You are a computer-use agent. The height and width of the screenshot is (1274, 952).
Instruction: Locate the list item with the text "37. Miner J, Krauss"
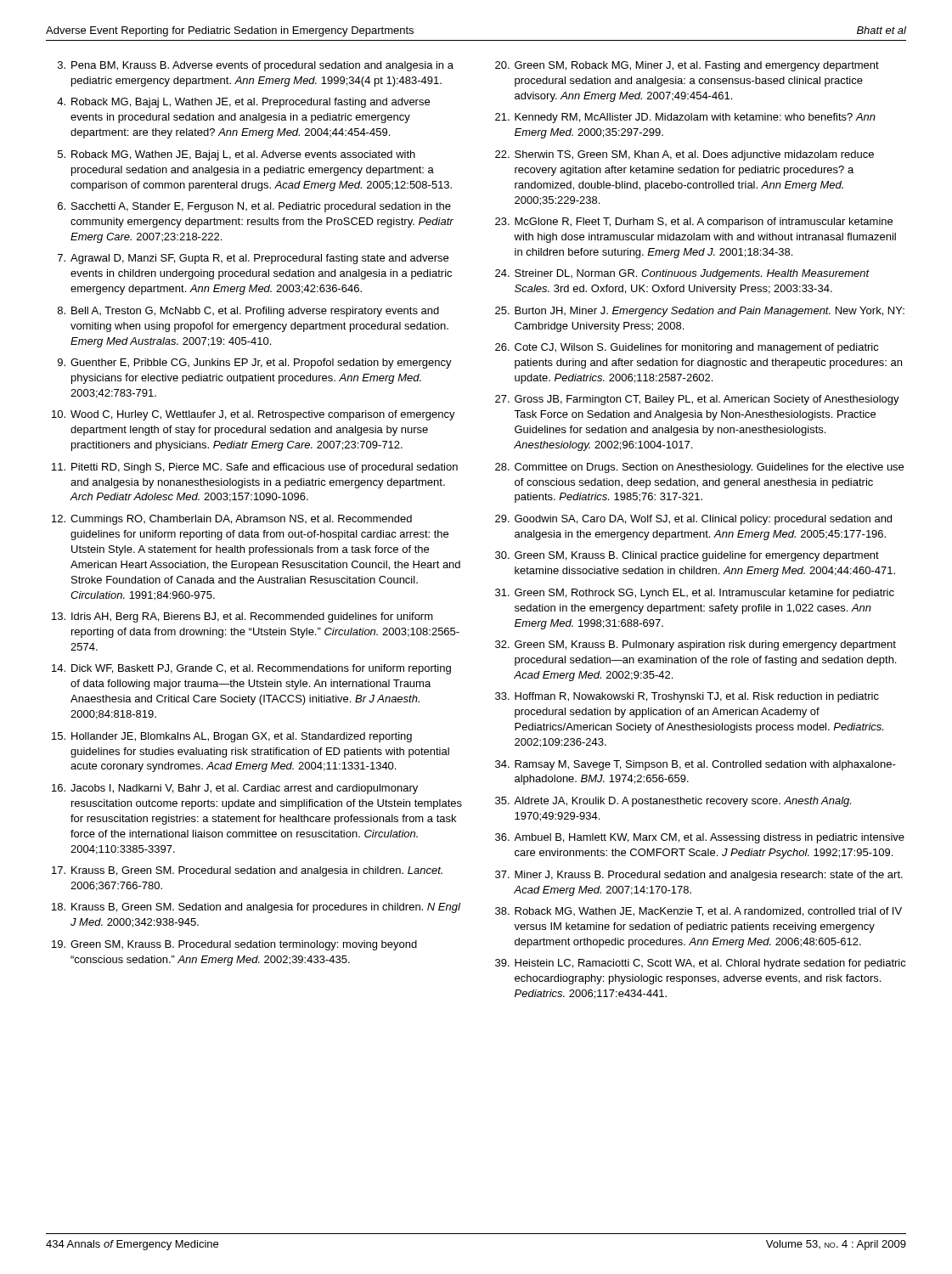698,882
